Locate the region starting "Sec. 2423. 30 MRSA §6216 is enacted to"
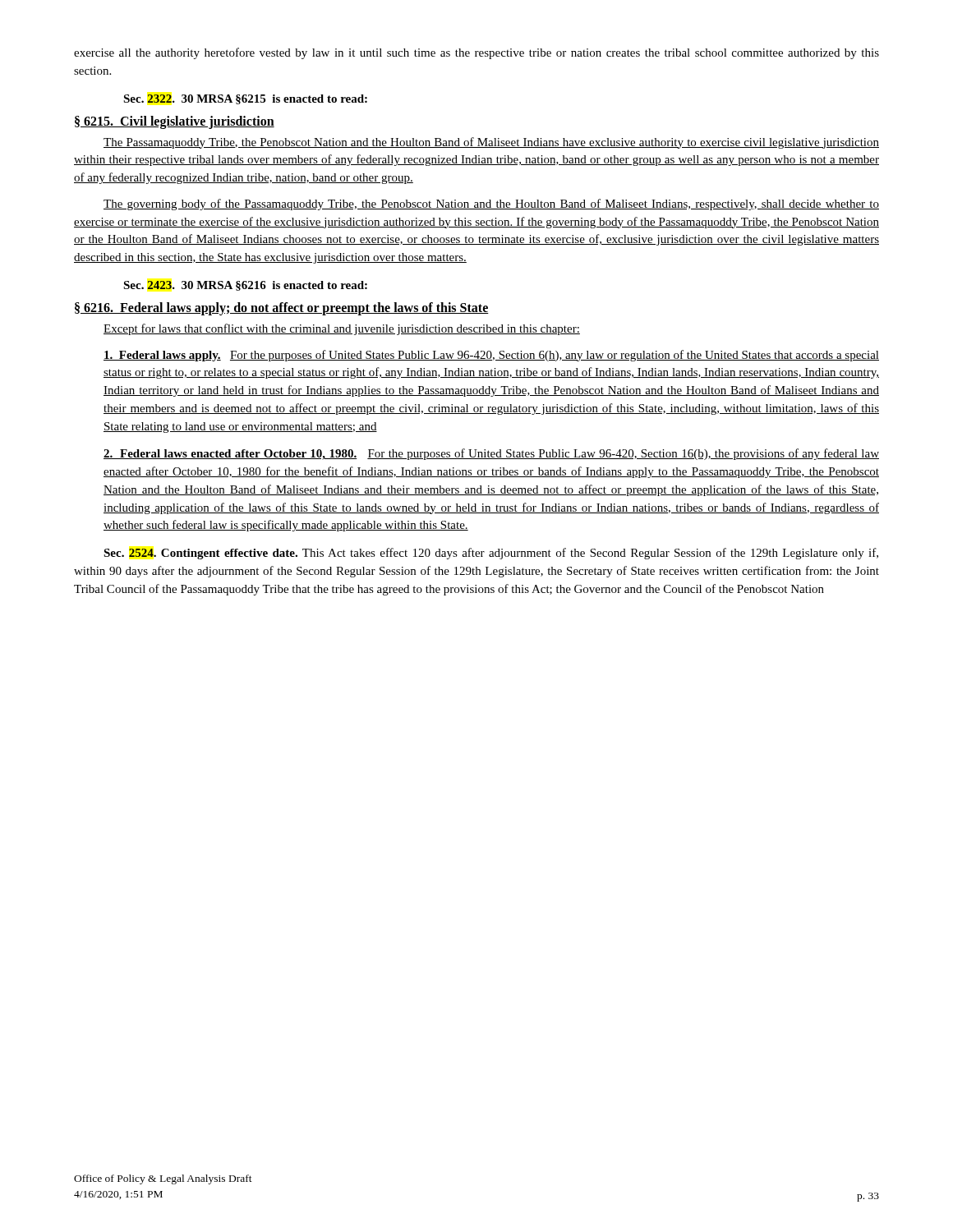Image resolution: width=953 pixels, height=1232 pixels. pyautogui.click(x=246, y=285)
